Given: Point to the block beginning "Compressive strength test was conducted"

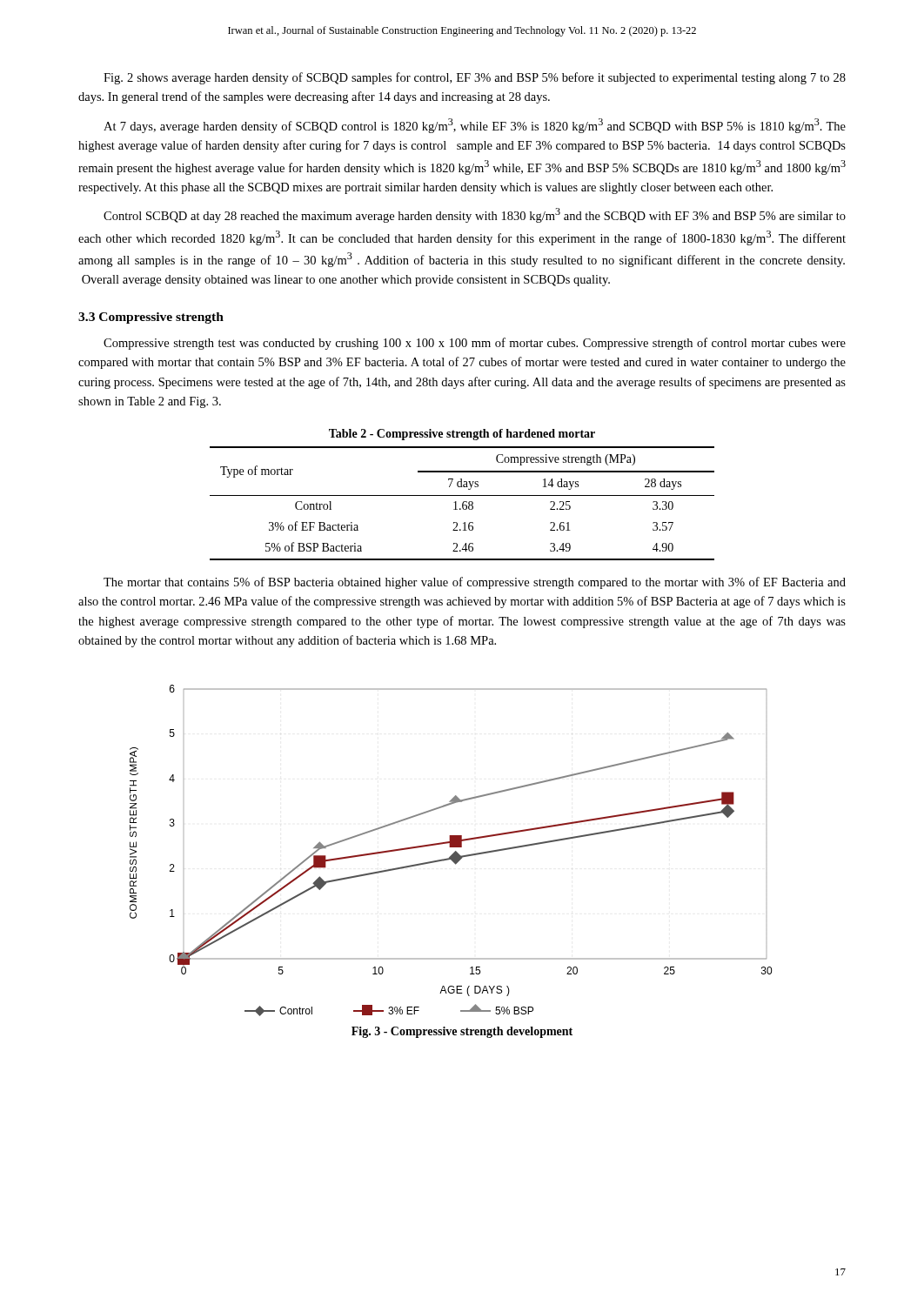Looking at the screenshot, I should [462, 372].
